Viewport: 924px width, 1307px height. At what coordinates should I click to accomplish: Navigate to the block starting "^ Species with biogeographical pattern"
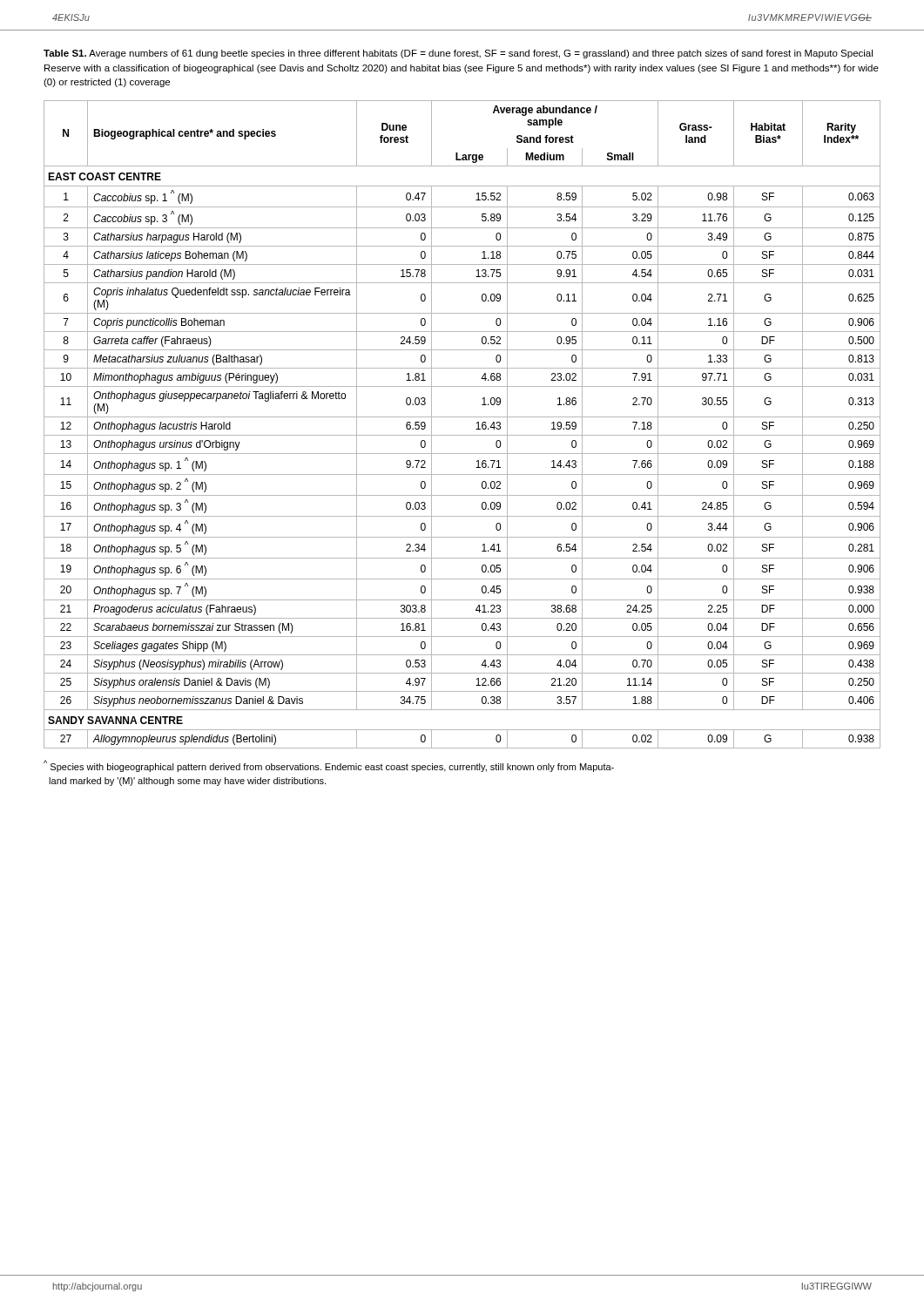[x=462, y=773]
